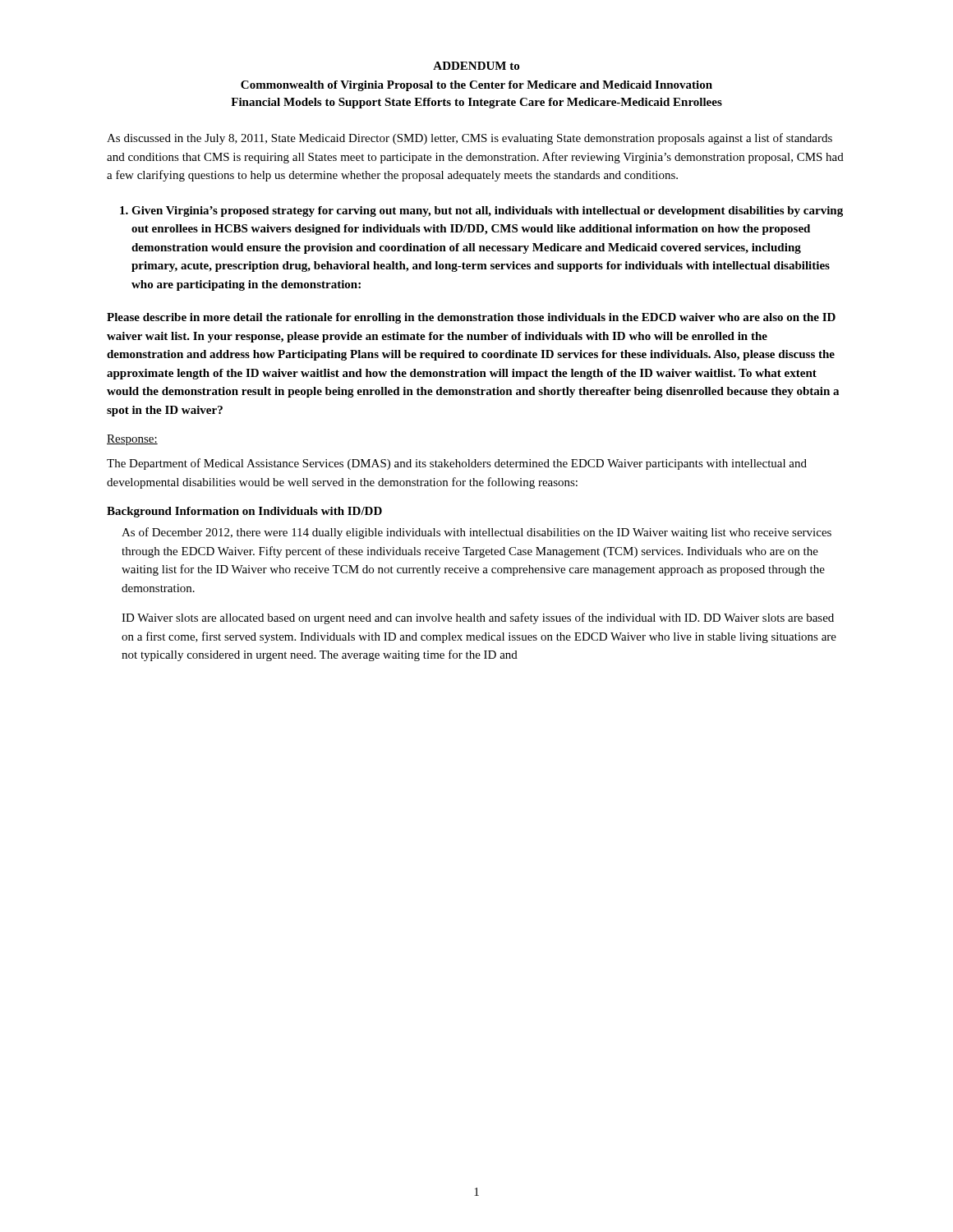Click on the title containing "ADDENDUM to Commonwealth of Virginia Proposal to"
Image resolution: width=953 pixels, height=1232 pixels.
point(476,85)
